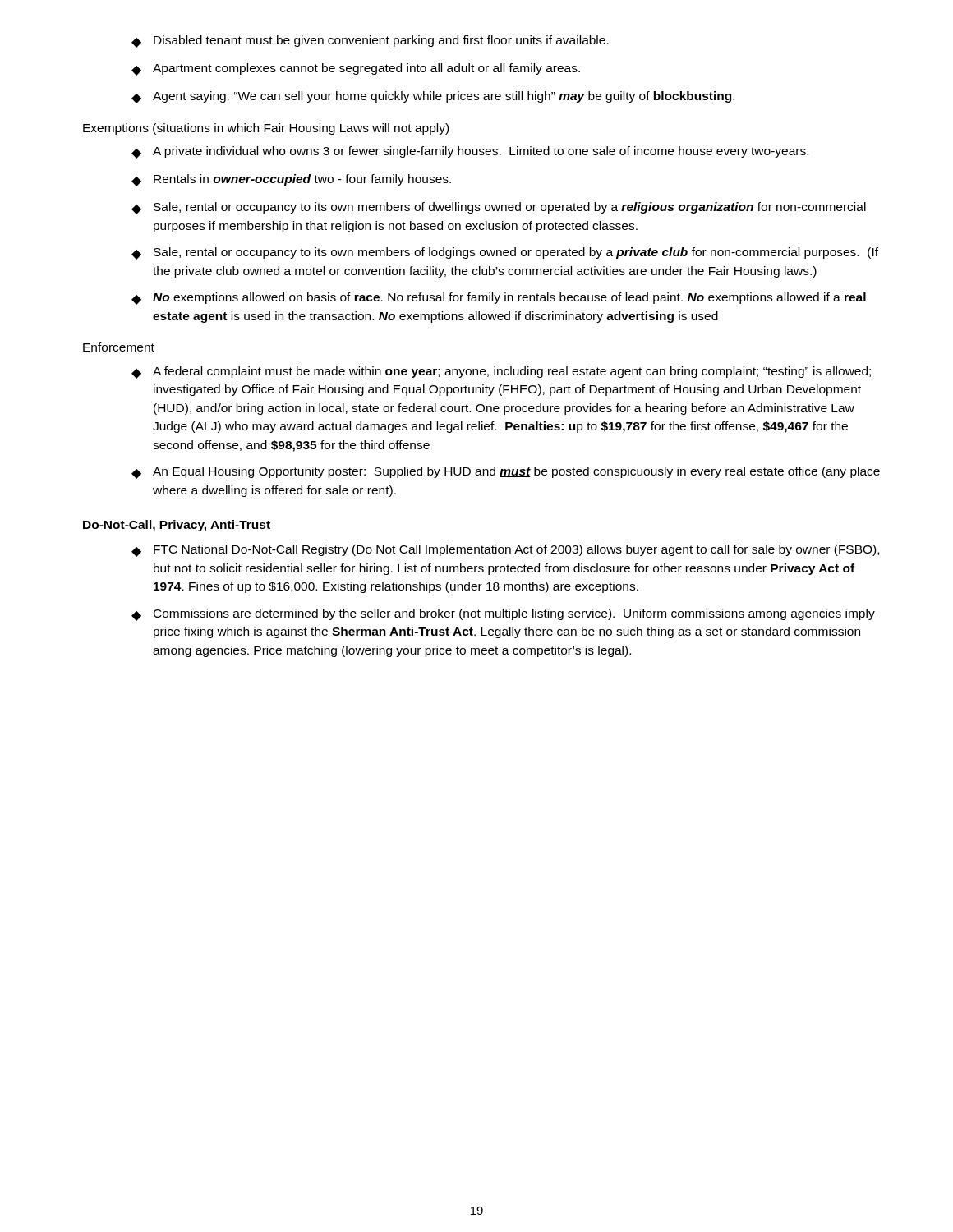Select the text block starting "◆ Agent saying: “We can"

(x=509, y=97)
